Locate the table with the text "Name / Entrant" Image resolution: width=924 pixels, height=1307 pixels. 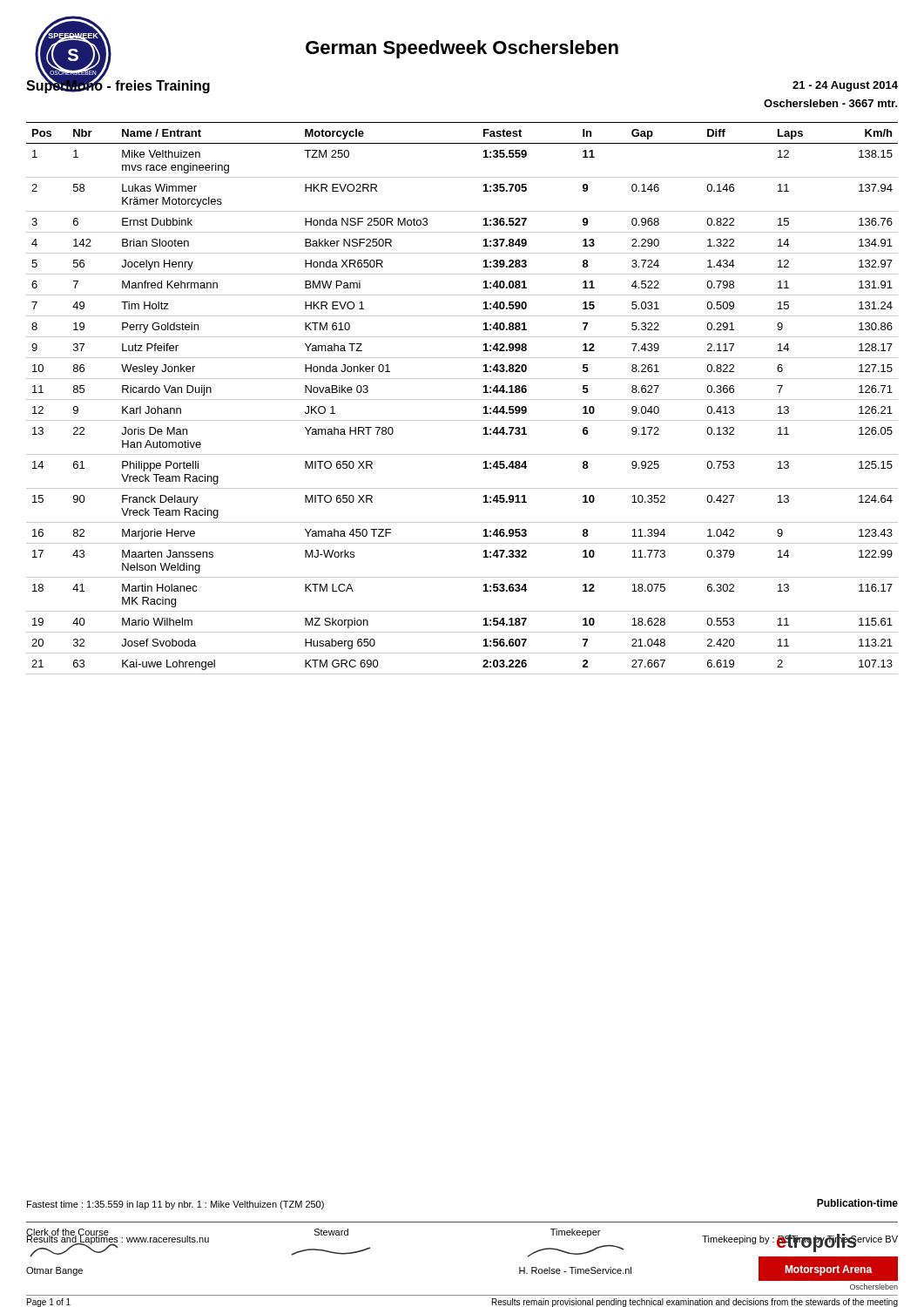pyautogui.click(x=462, y=398)
